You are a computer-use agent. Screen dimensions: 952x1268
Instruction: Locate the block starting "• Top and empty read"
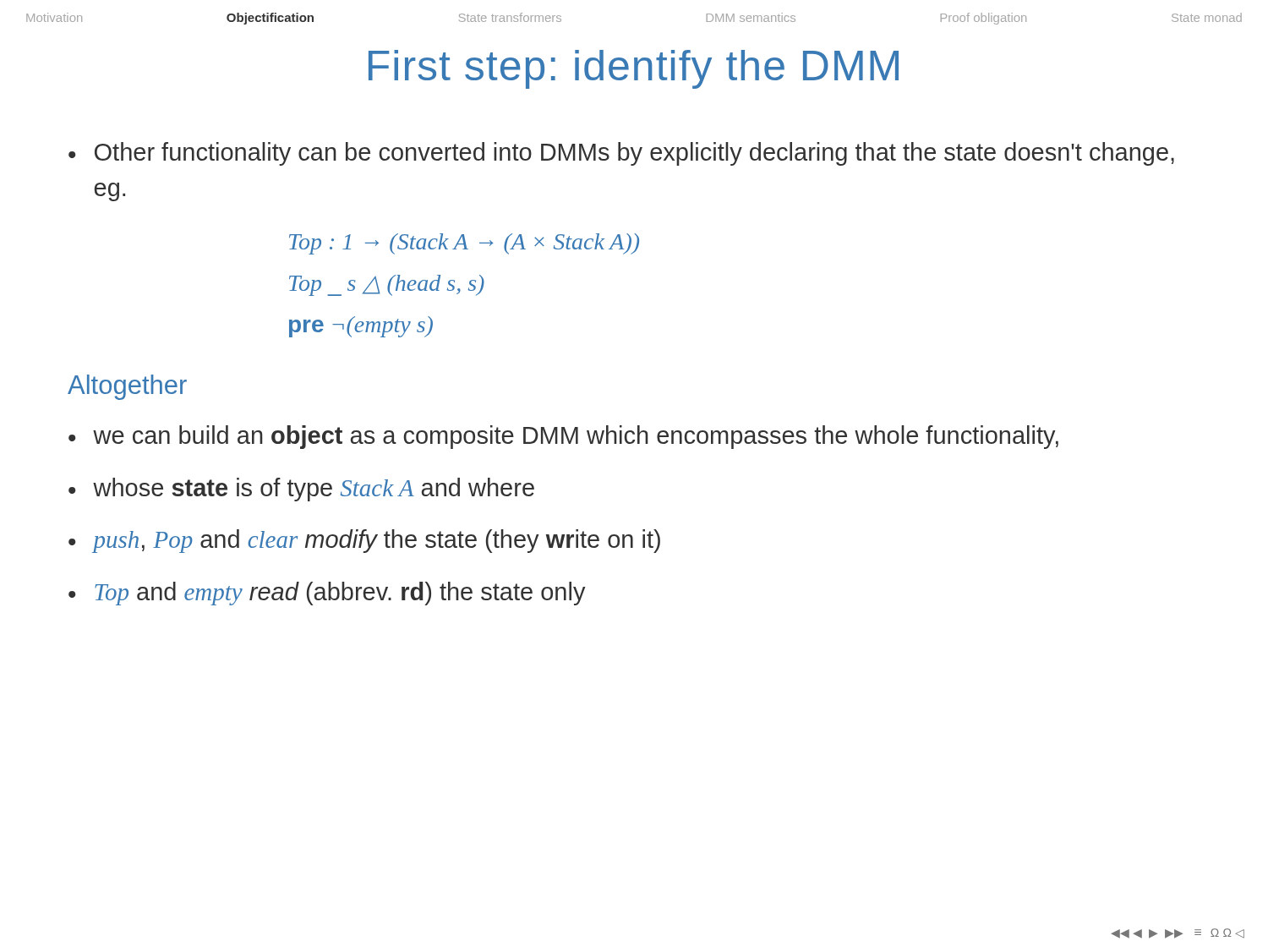tap(326, 593)
